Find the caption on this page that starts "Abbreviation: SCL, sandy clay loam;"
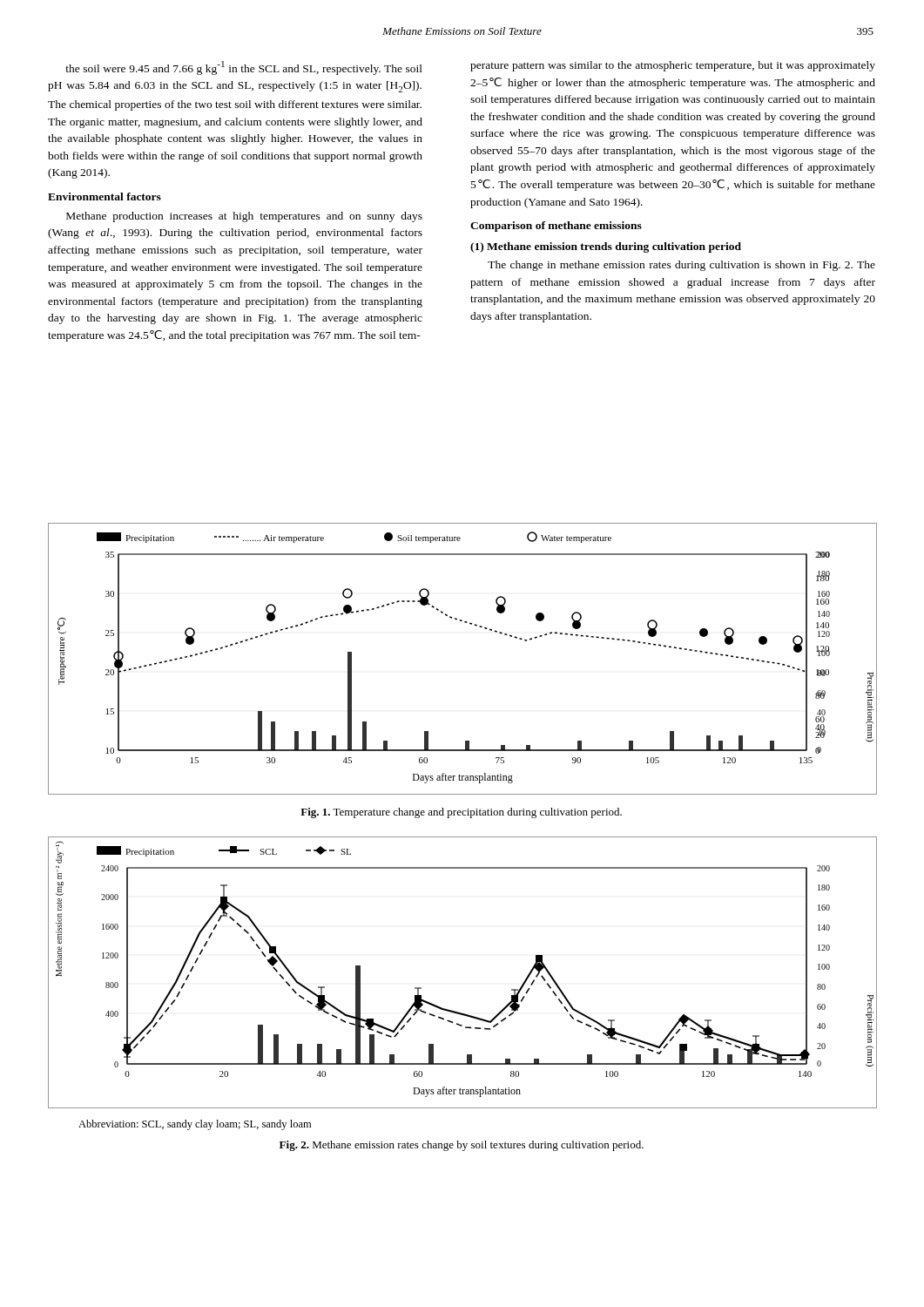Screen dimensions: 1307x924 coord(195,1124)
